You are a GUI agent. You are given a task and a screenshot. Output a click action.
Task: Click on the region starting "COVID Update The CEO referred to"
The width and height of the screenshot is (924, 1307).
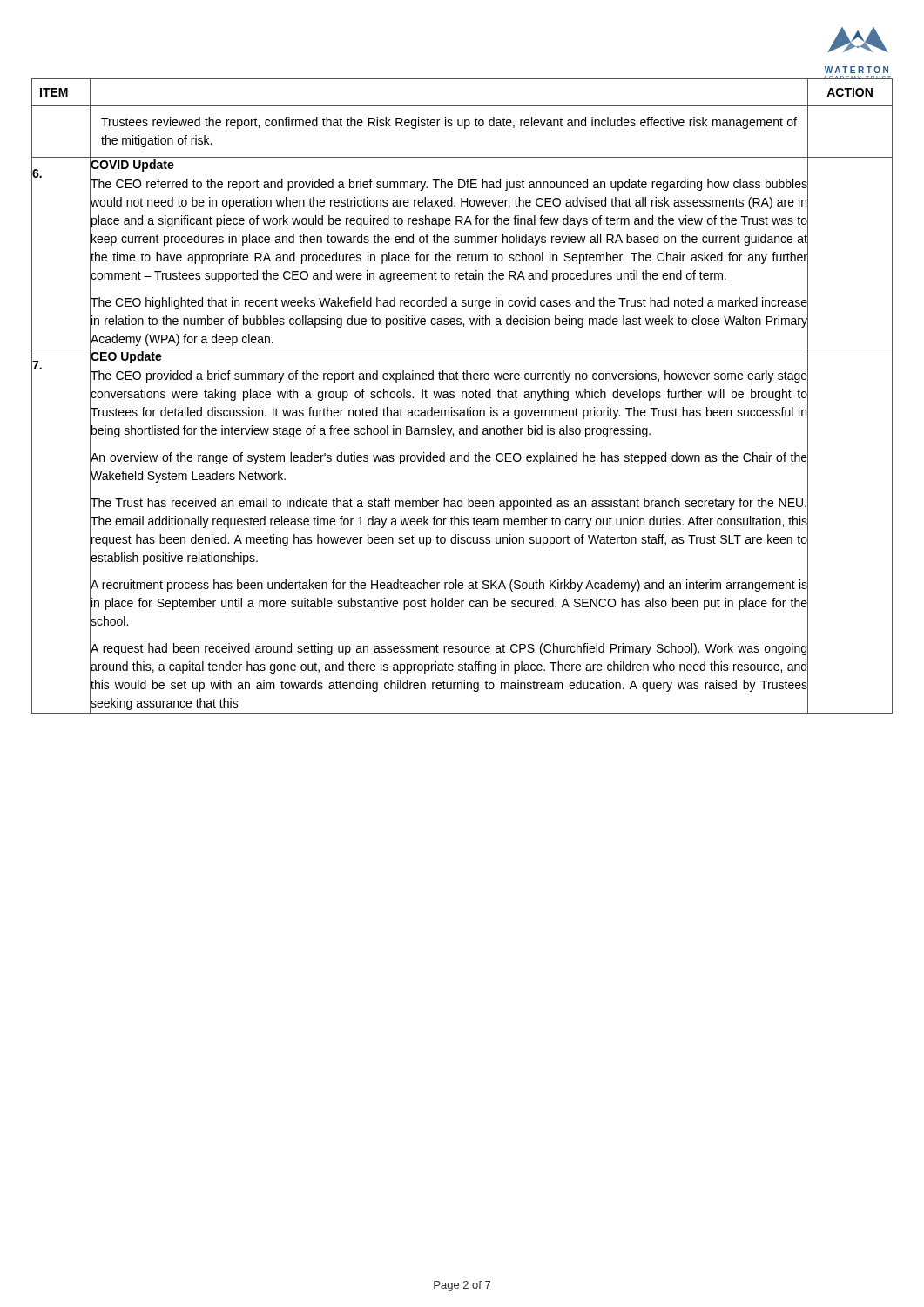click(x=449, y=253)
